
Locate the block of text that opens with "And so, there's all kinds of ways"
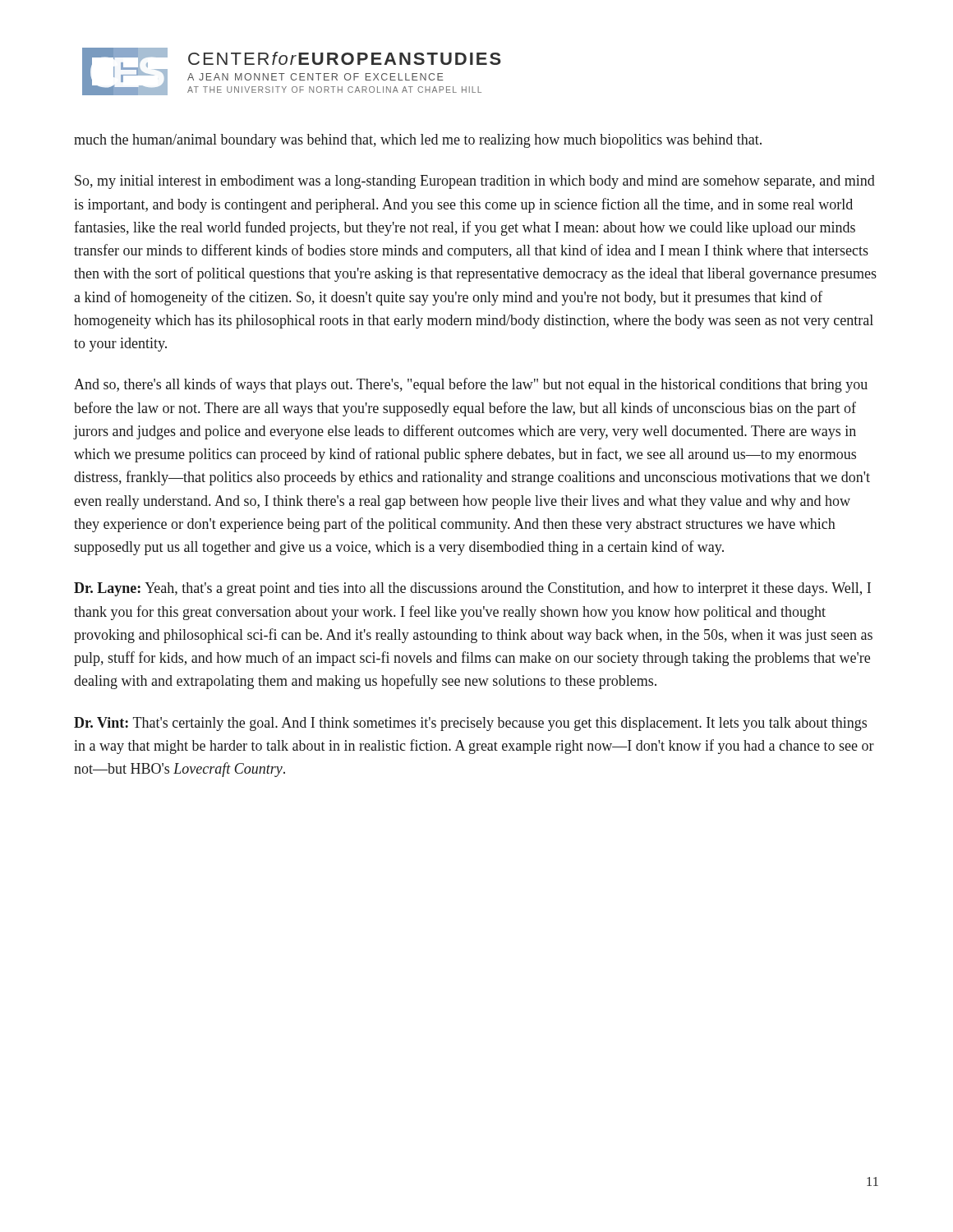pyautogui.click(x=472, y=466)
